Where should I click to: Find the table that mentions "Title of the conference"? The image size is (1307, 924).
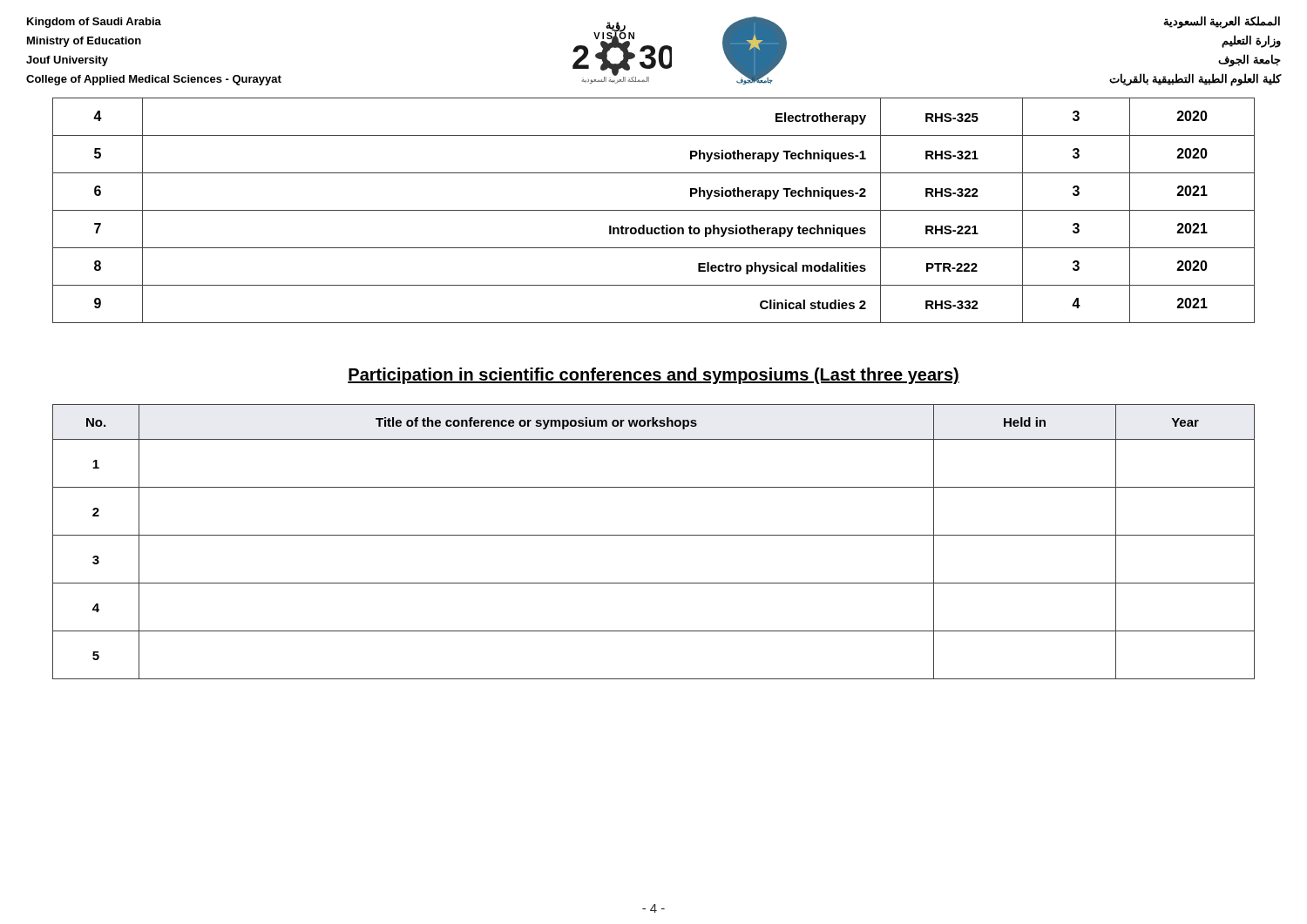[654, 542]
